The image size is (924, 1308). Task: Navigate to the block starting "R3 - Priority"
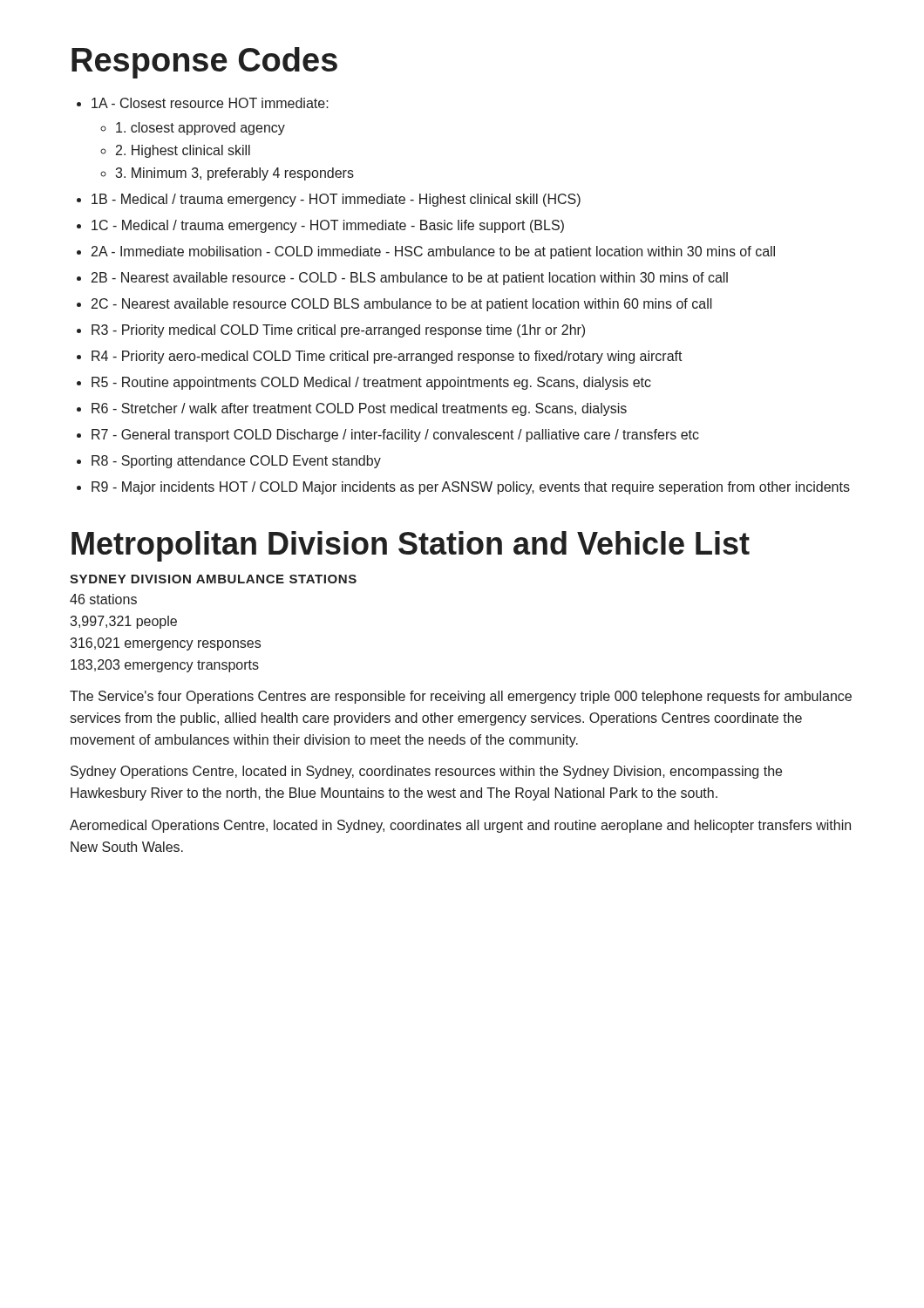tap(472, 331)
